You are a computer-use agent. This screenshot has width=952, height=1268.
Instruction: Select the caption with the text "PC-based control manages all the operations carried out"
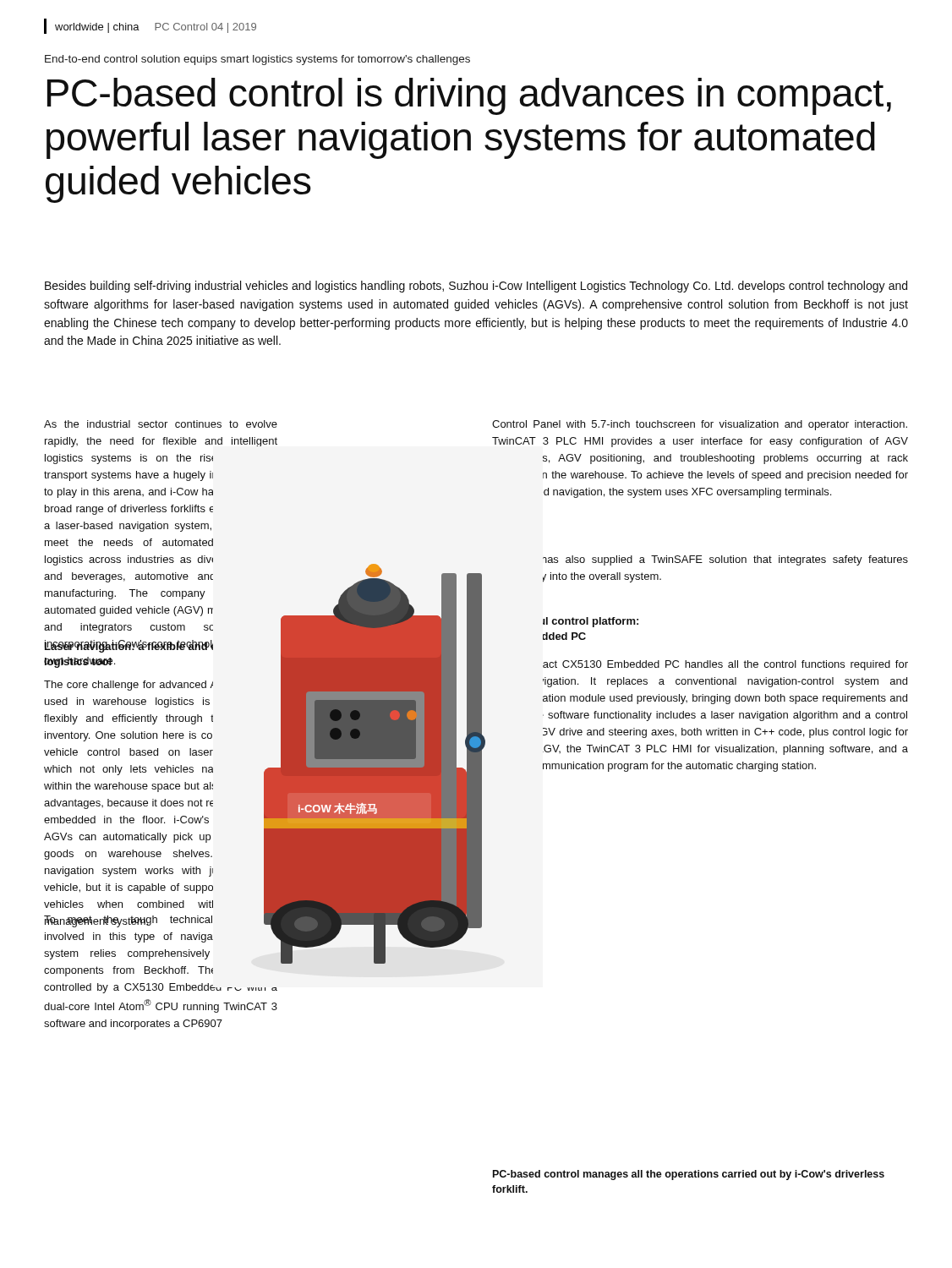coord(688,1182)
